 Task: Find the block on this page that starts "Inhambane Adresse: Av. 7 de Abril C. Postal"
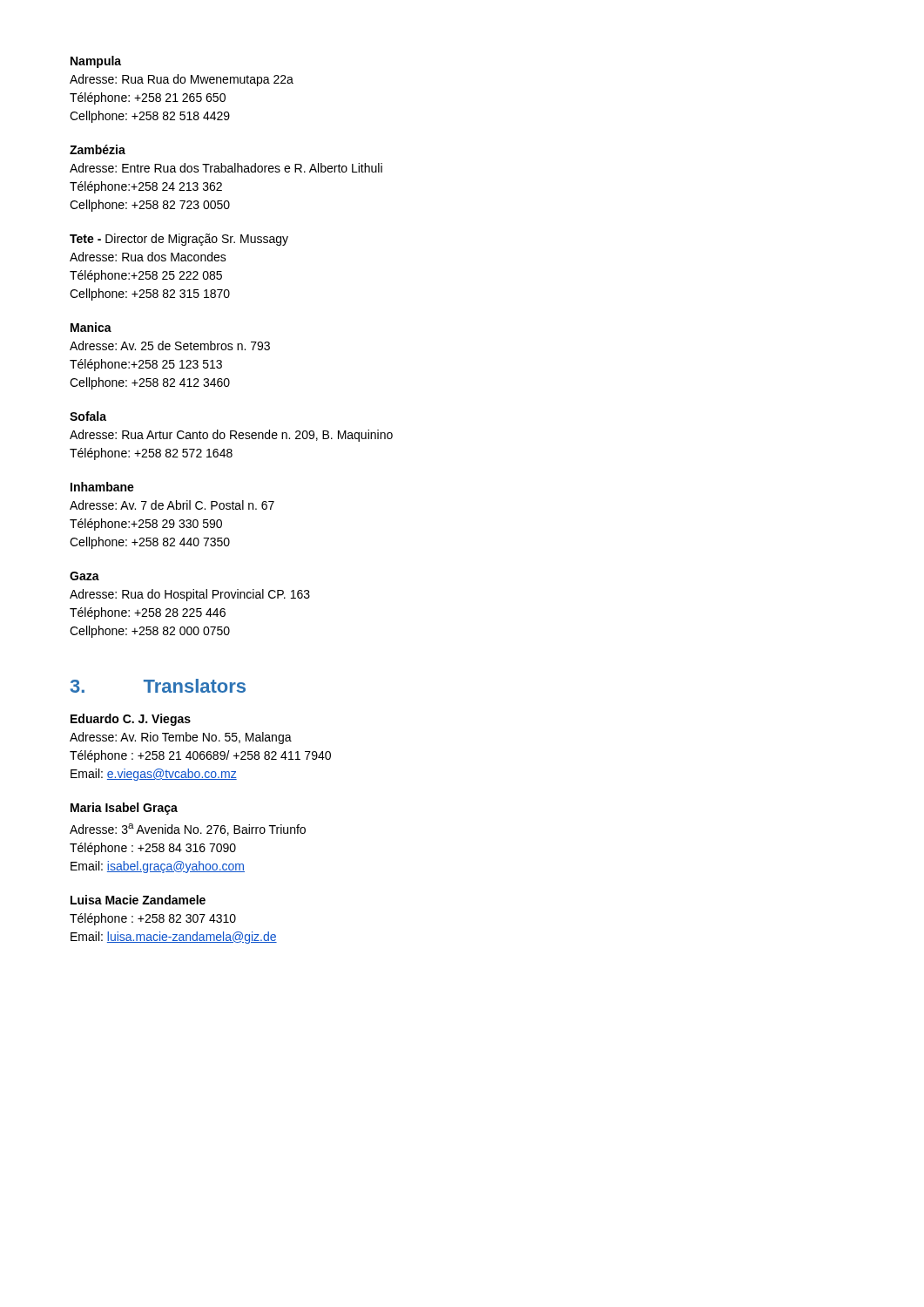pyautogui.click(x=102, y=487)
